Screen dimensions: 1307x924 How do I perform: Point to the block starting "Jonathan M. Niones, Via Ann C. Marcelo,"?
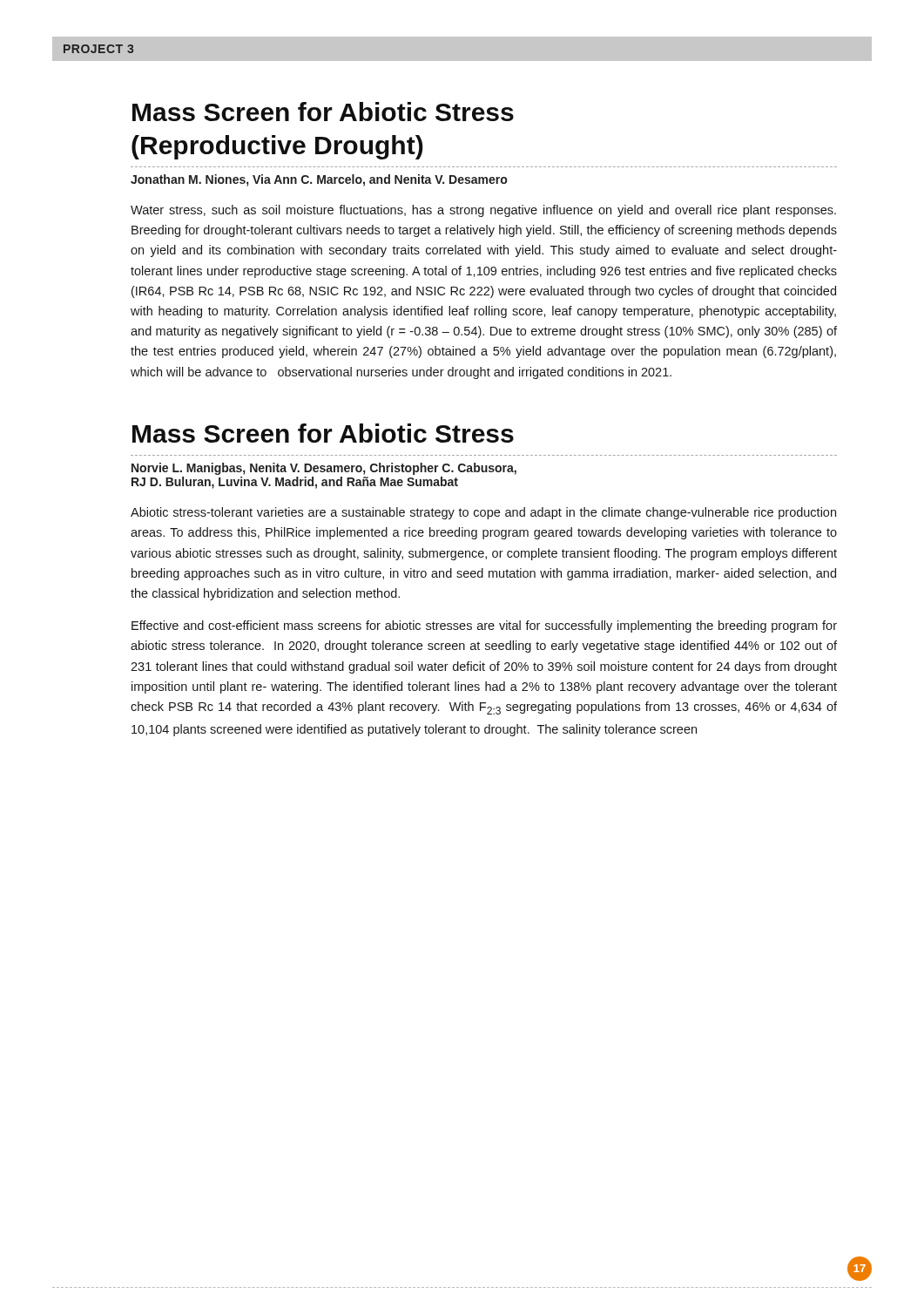pos(319,180)
